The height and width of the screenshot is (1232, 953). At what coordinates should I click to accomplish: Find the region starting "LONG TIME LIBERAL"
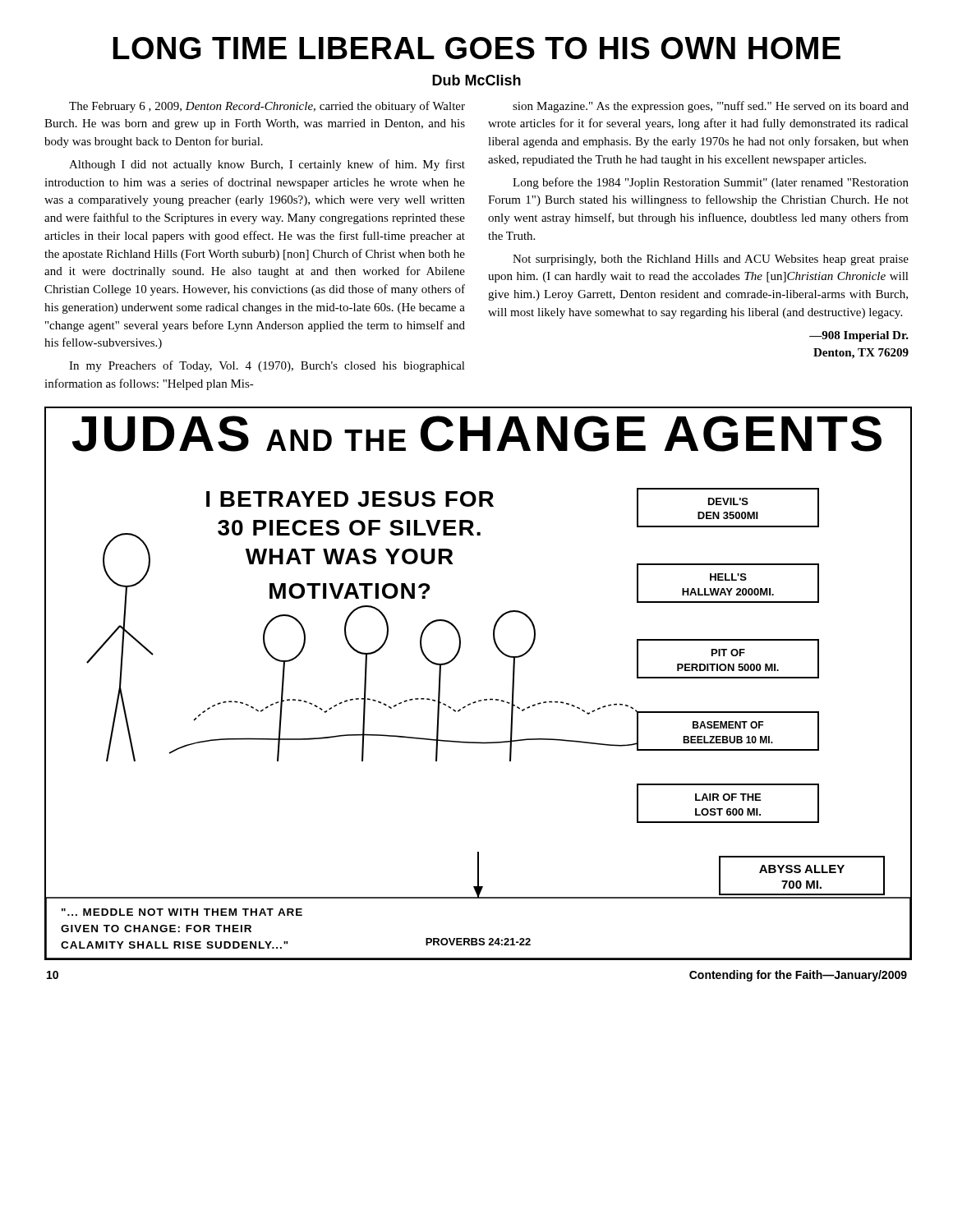476,48
